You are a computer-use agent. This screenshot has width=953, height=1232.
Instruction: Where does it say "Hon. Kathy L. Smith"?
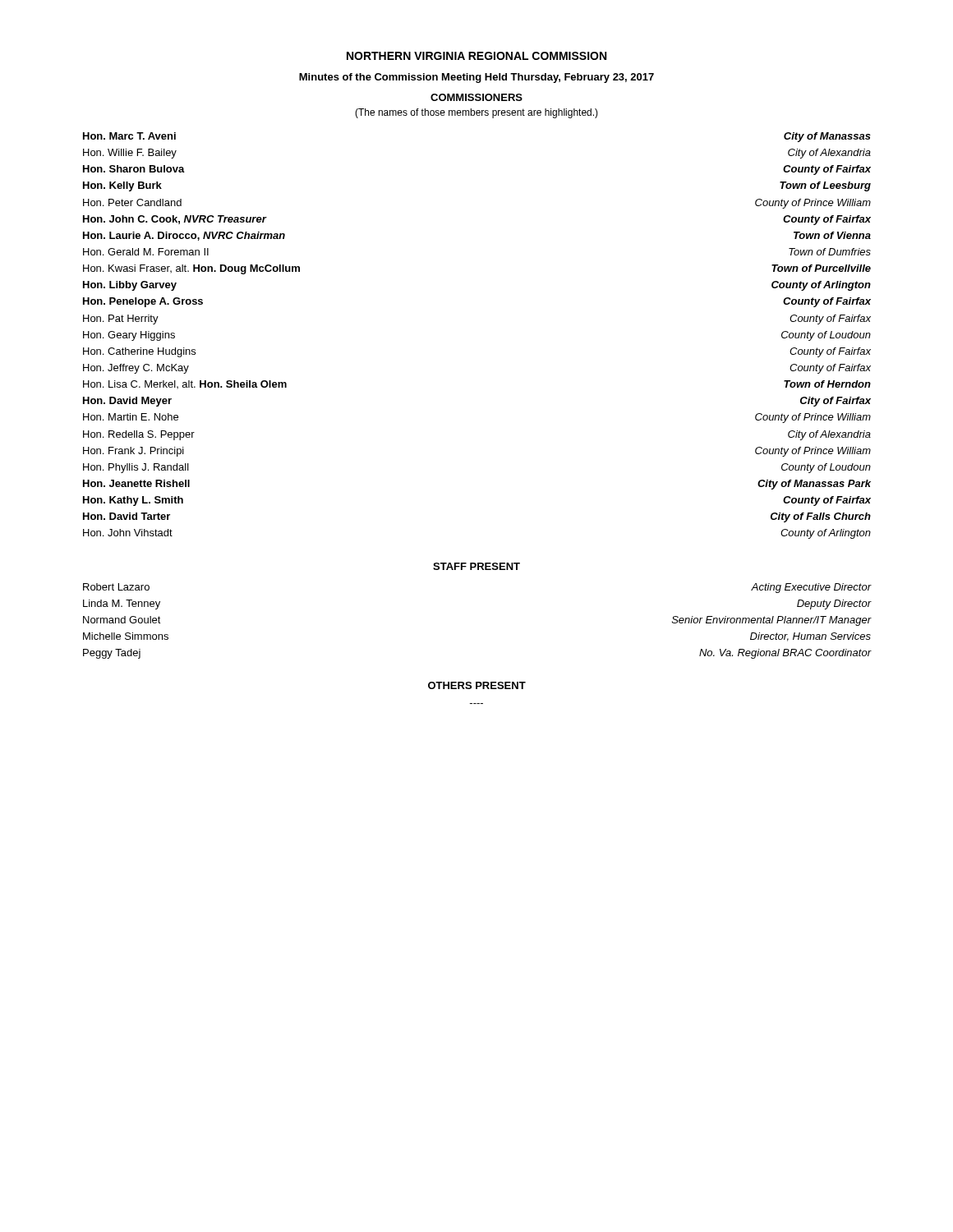pyautogui.click(x=133, y=501)
